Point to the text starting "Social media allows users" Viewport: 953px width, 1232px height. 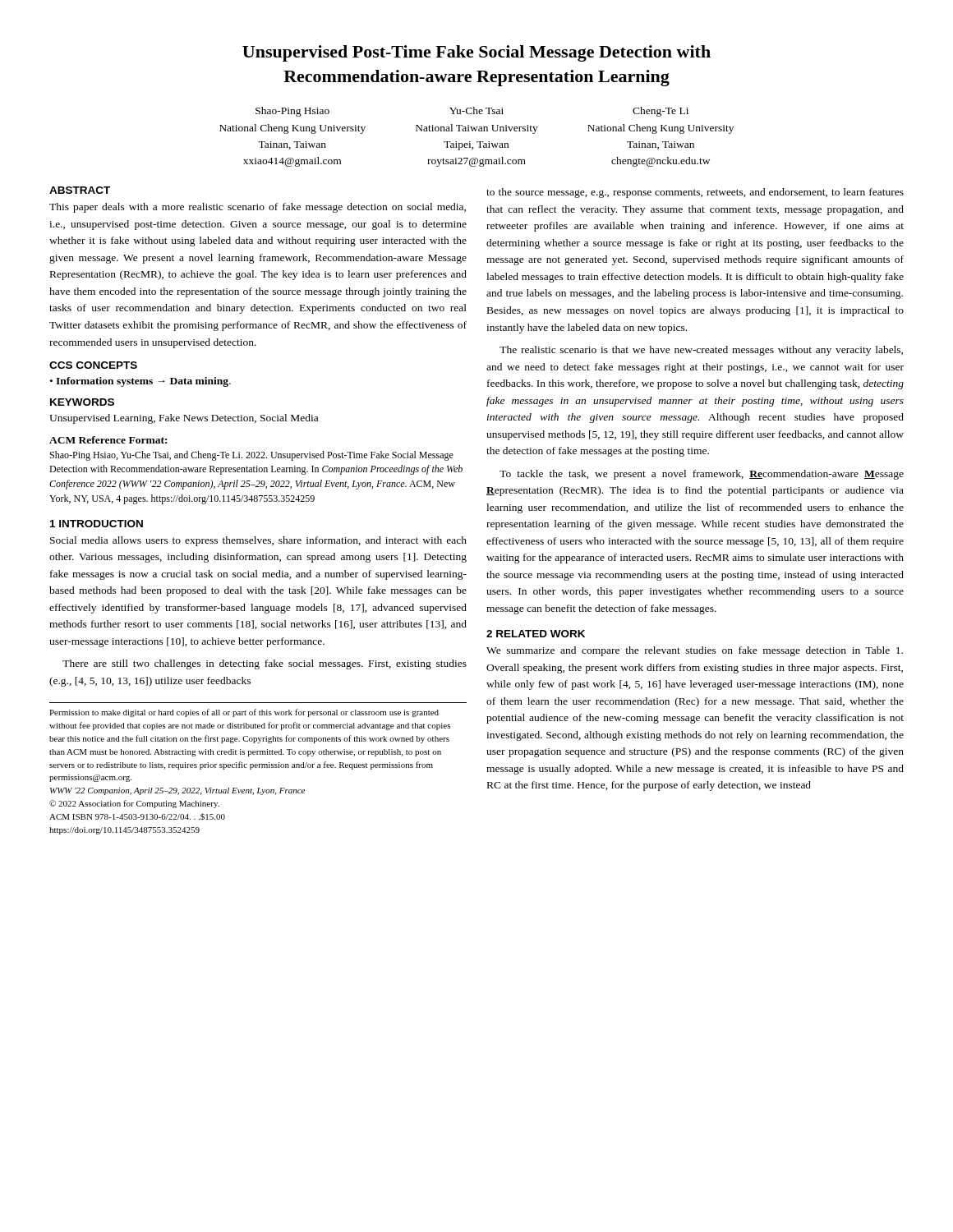(x=258, y=611)
